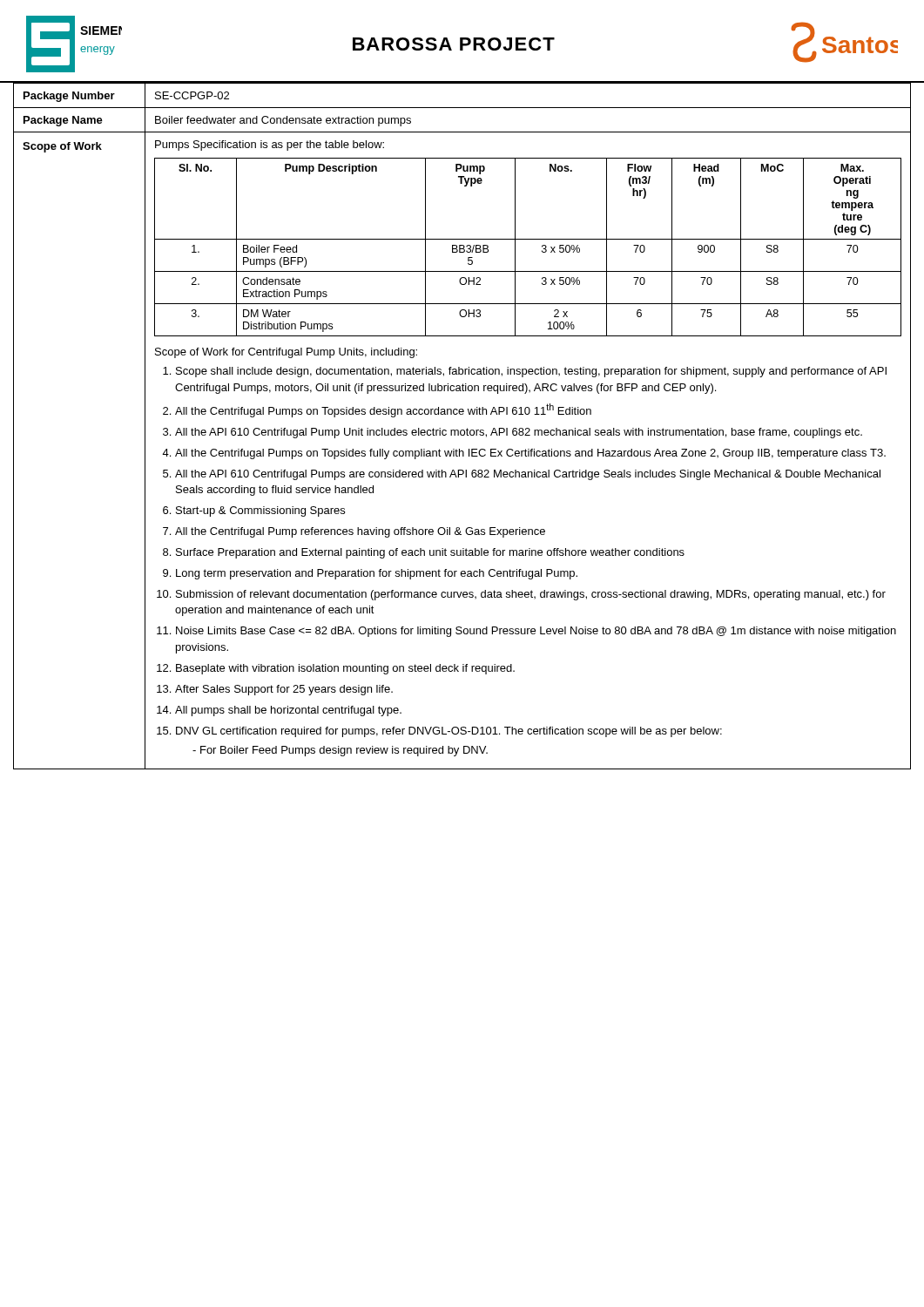Navigate to the text block starting "DNV GL certification"
Screen dimensions: 1307x924
[x=538, y=741]
